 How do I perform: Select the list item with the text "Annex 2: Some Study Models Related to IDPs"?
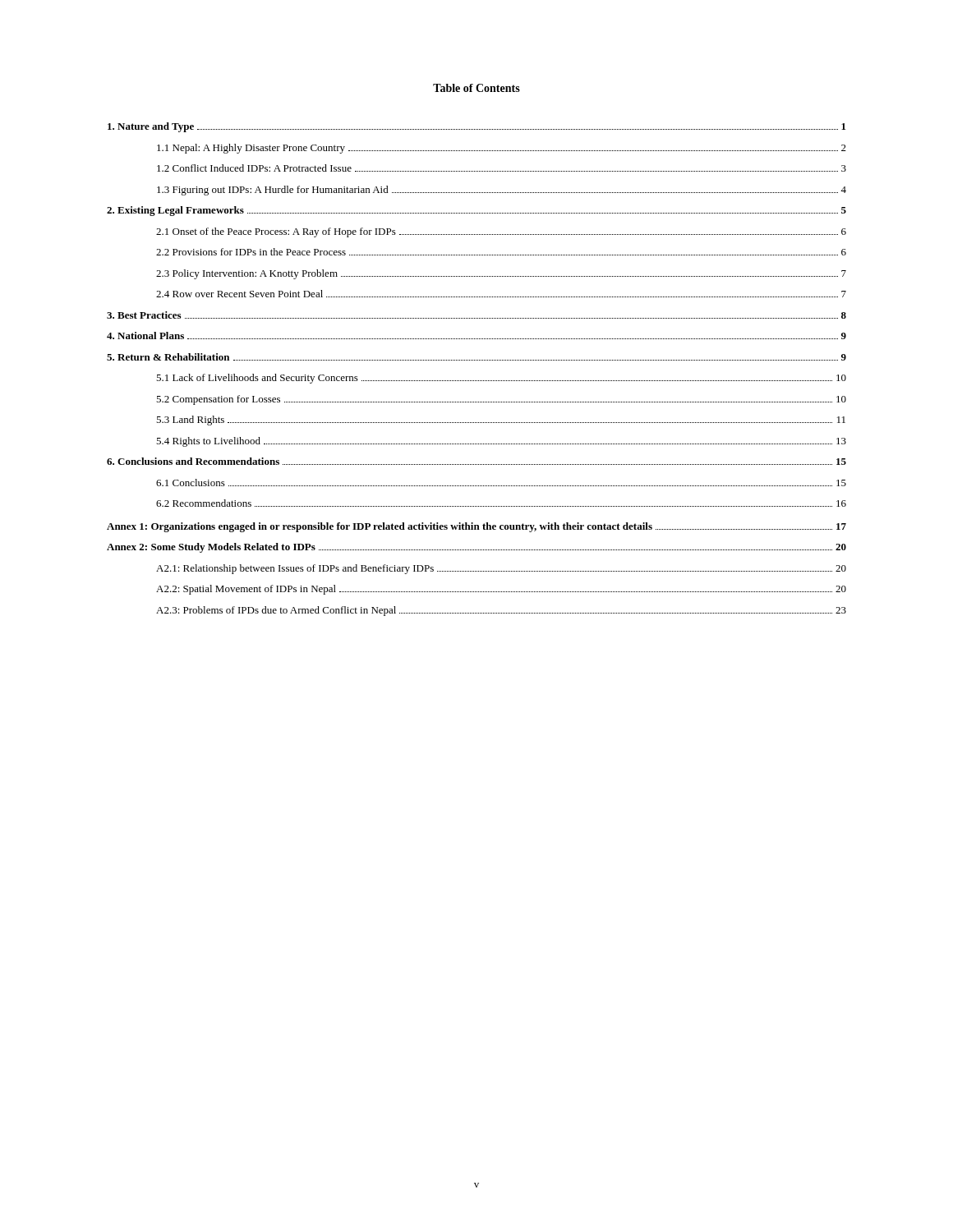point(476,547)
